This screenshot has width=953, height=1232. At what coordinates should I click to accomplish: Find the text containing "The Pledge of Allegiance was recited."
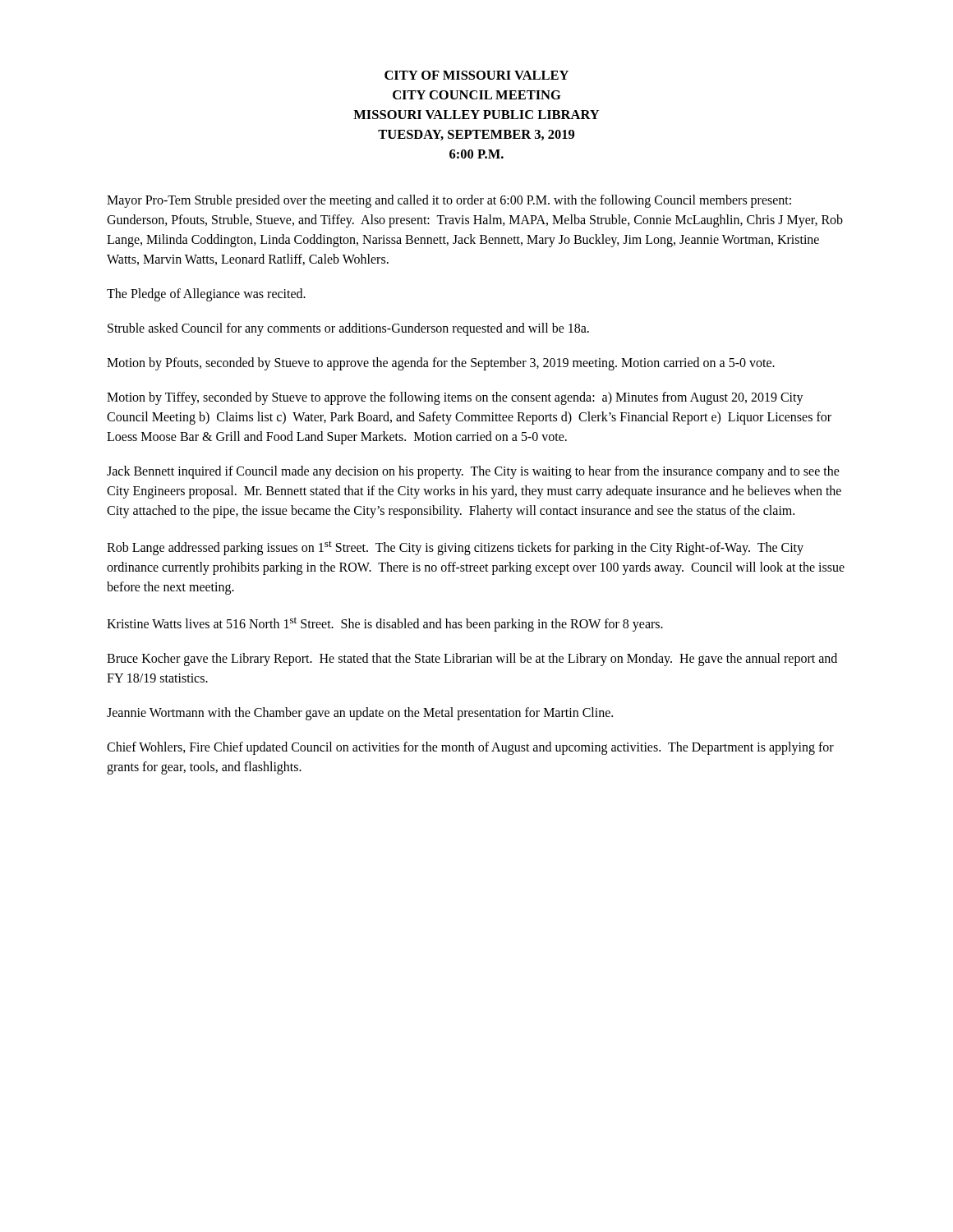click(206, 293)
